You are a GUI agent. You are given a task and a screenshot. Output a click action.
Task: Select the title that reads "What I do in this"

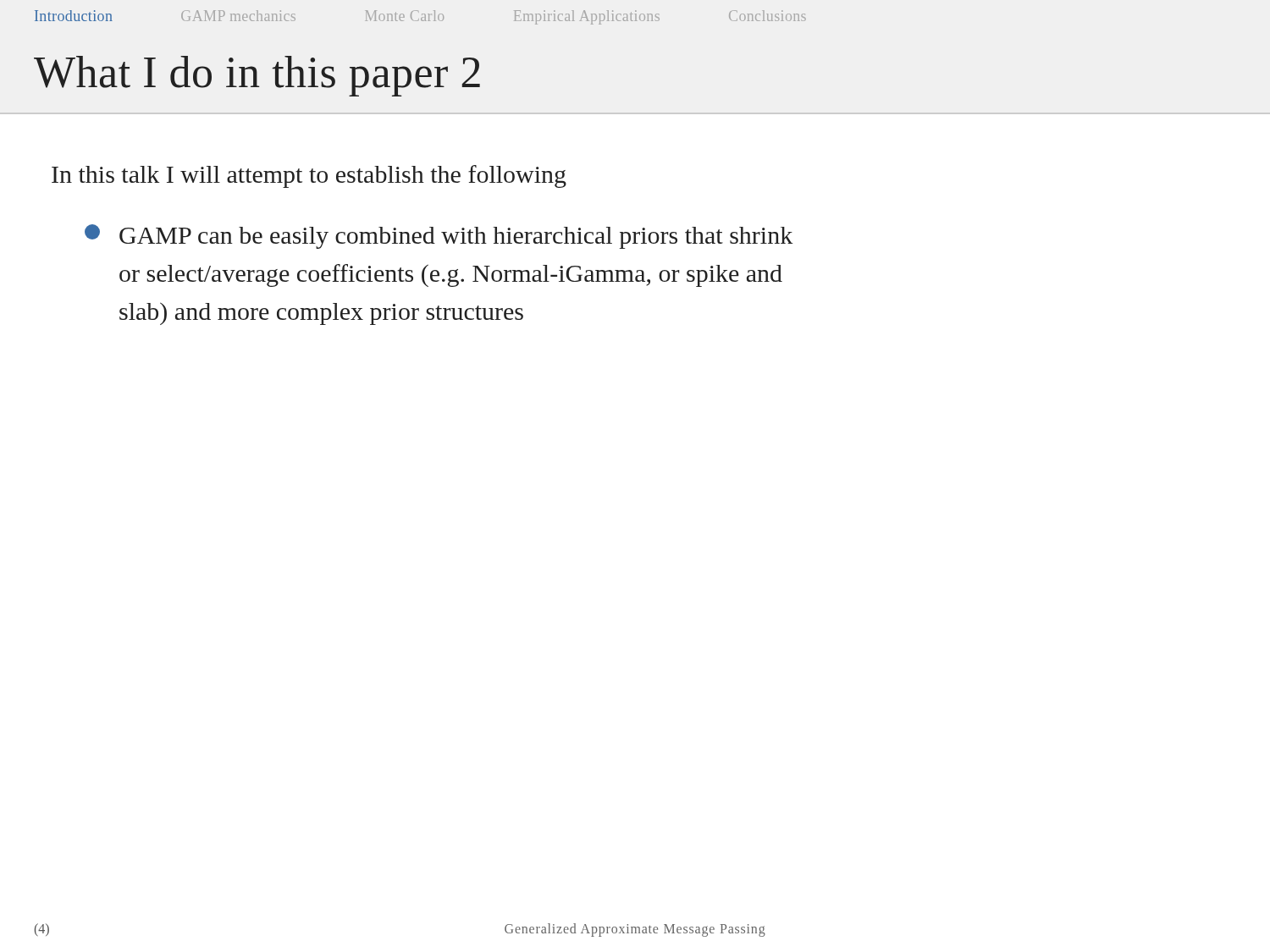(x=258, y=72)
